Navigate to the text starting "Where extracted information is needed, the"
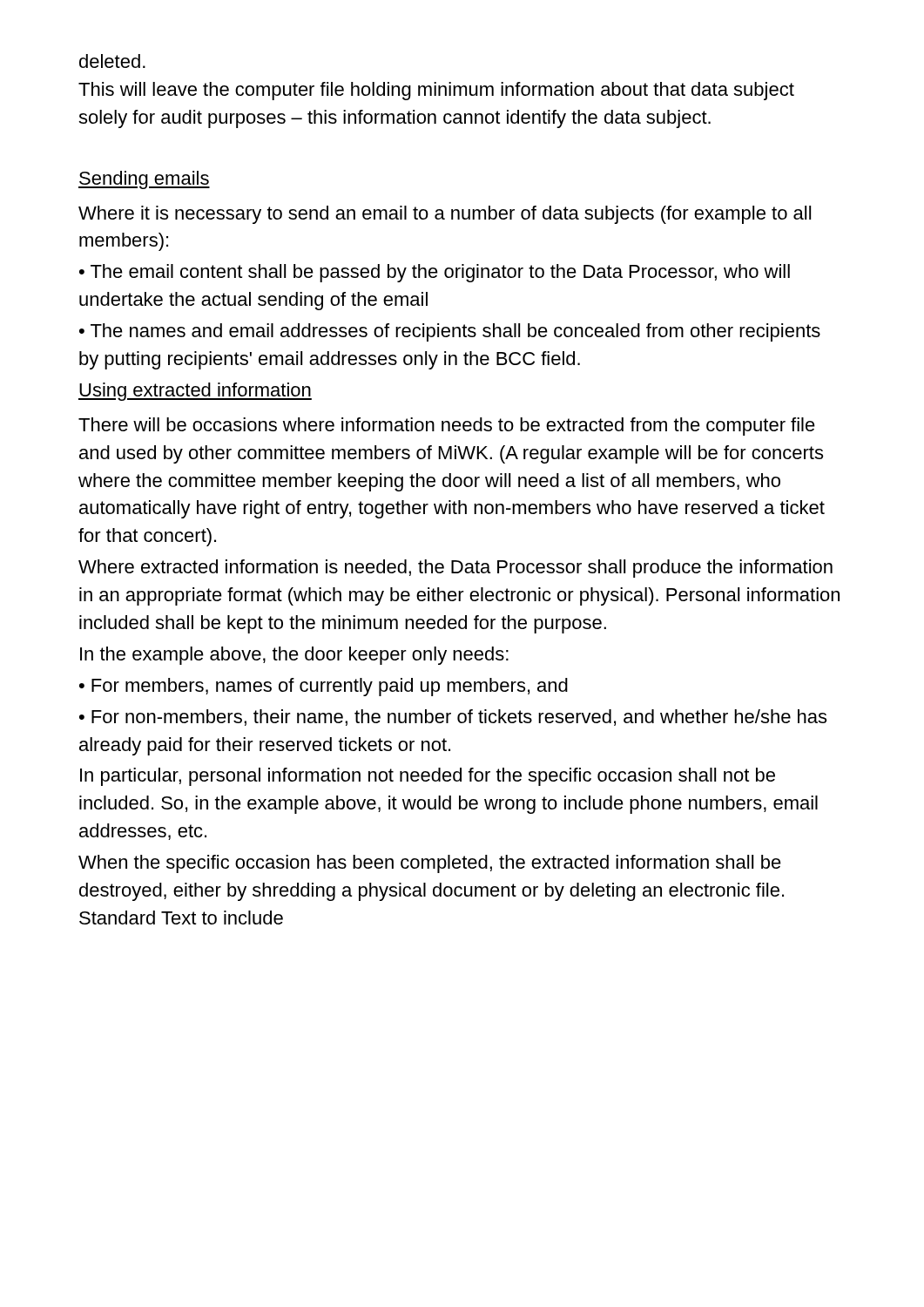The image size is (924, 1307). (460, 595)
